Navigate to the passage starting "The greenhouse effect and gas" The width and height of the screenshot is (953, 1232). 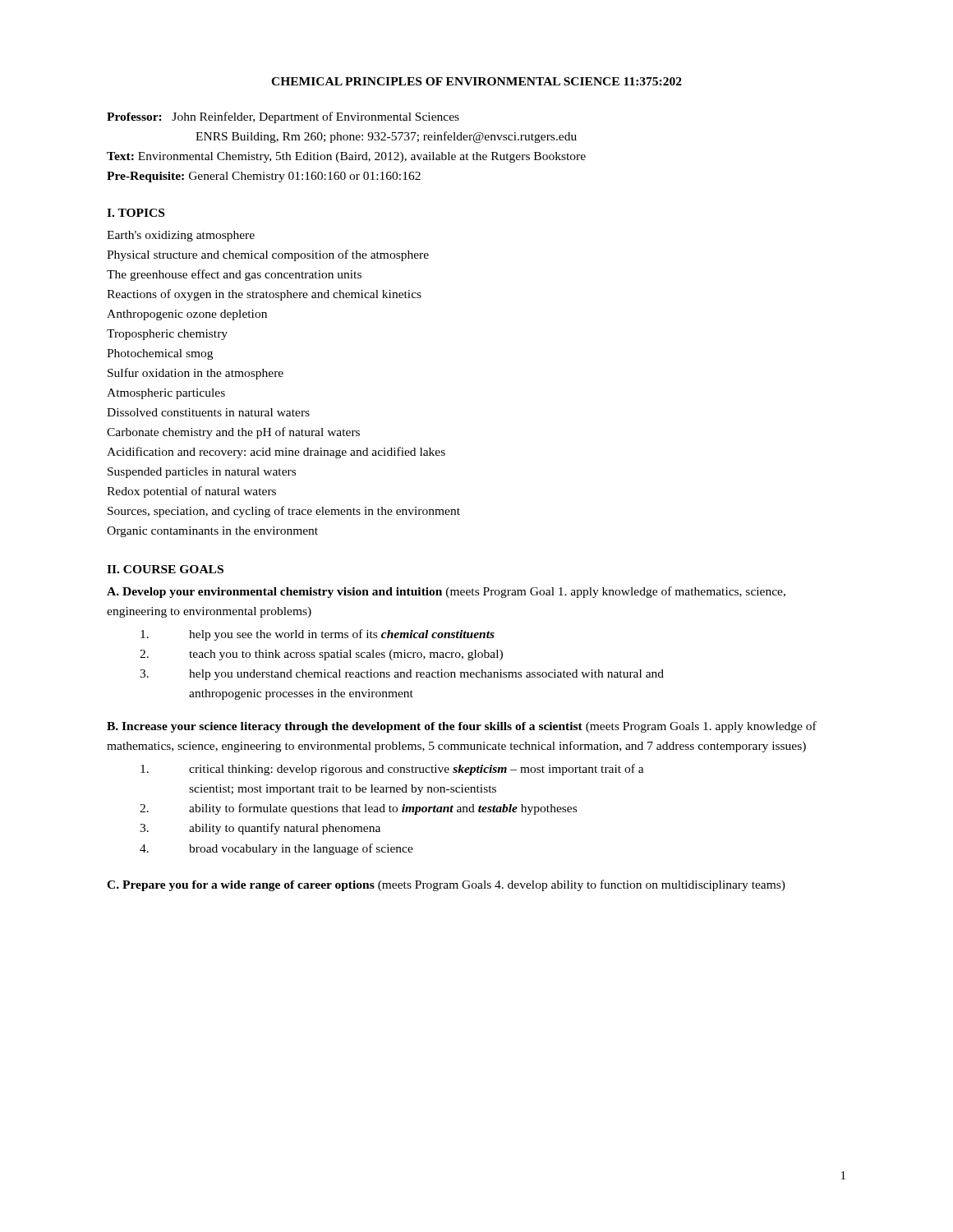coord(234,274)
